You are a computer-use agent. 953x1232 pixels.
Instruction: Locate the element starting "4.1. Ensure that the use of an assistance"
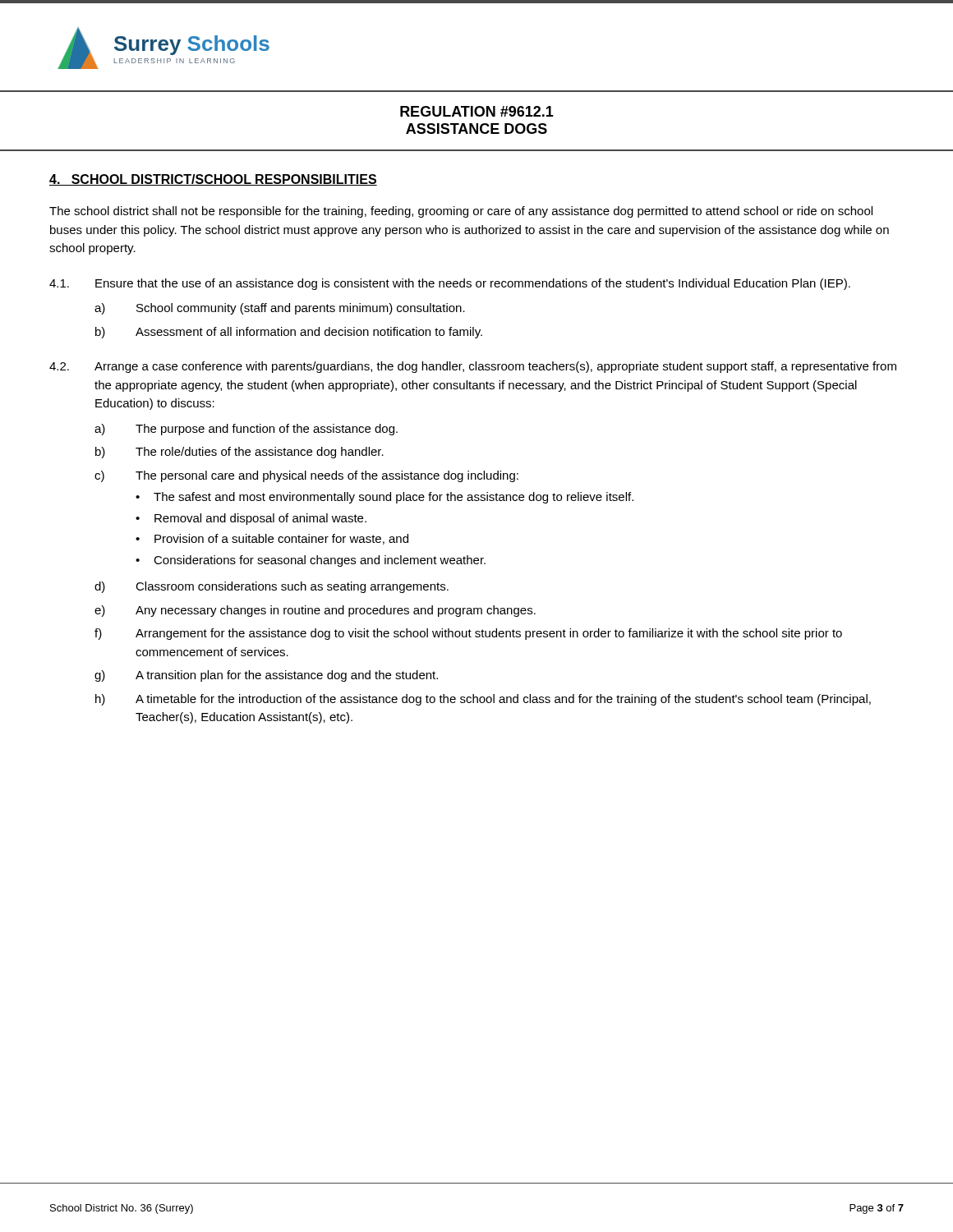coord(476,311)
